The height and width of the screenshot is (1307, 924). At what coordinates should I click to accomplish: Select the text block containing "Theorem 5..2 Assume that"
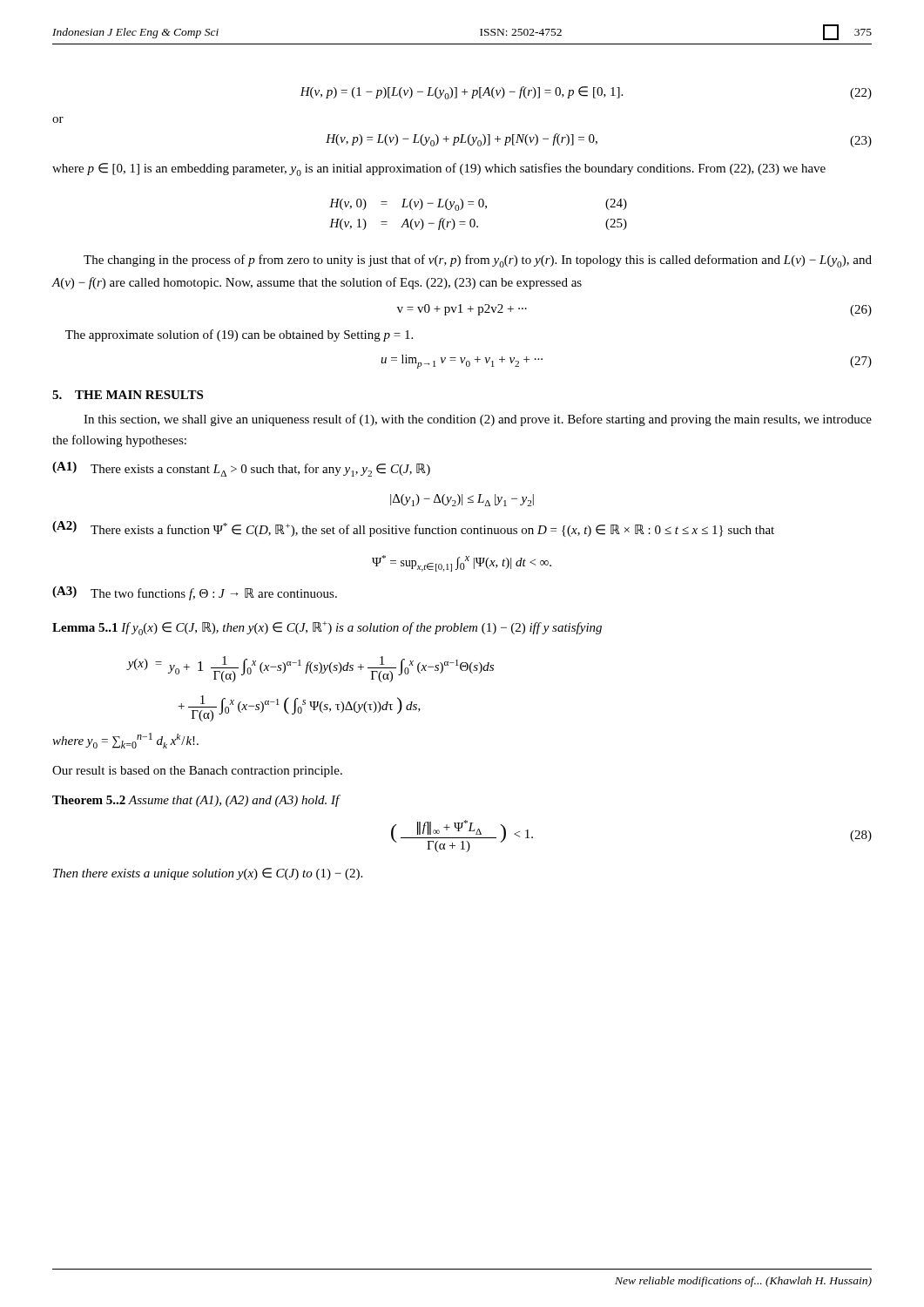pyautogui.click(x=196, y=799)
